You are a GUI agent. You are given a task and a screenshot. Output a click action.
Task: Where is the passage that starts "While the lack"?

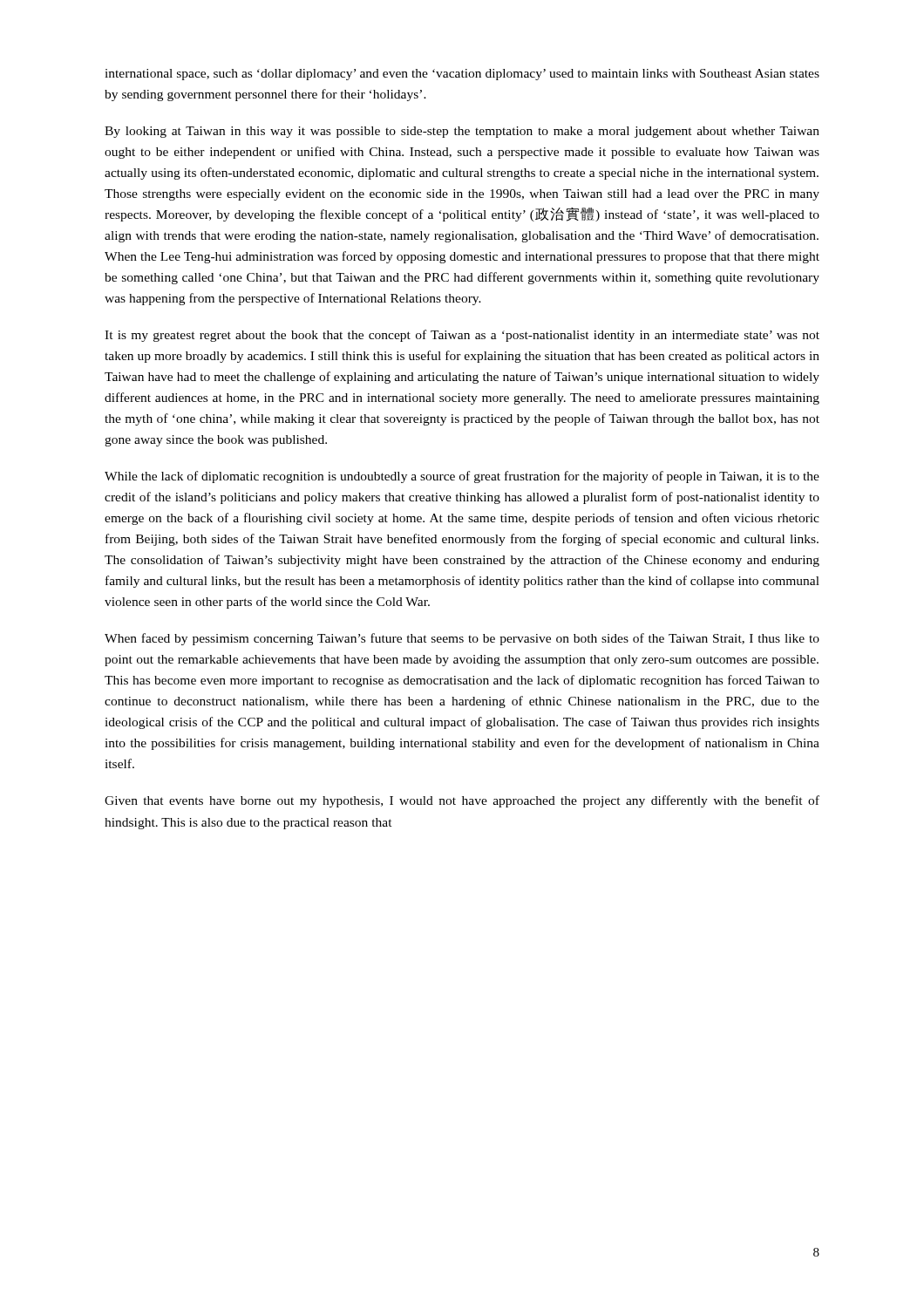tap(462, 539)
